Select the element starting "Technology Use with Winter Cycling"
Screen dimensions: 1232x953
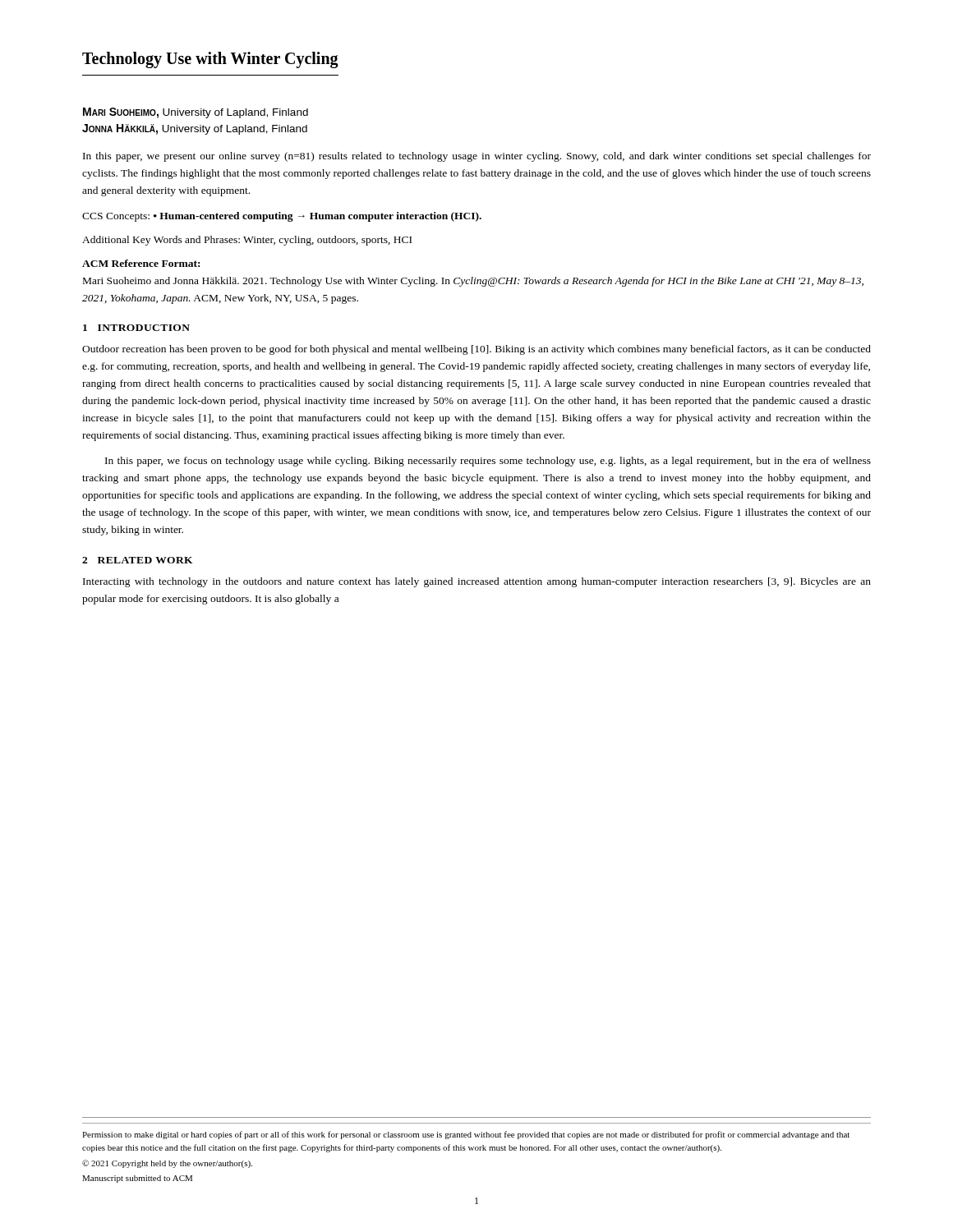[x=210, y=58]
